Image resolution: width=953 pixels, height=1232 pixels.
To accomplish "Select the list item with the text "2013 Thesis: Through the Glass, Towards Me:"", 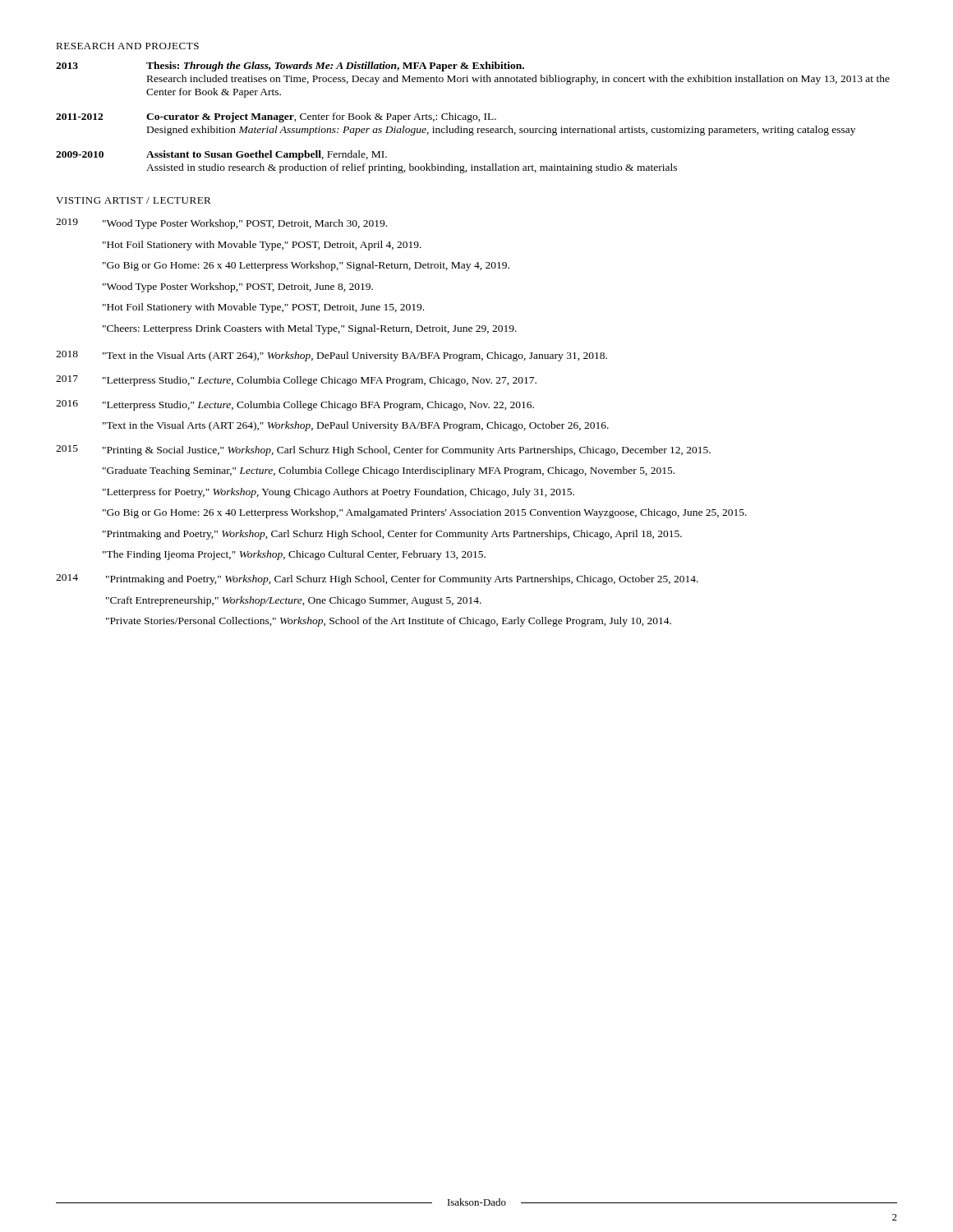I will pos(476,79).
